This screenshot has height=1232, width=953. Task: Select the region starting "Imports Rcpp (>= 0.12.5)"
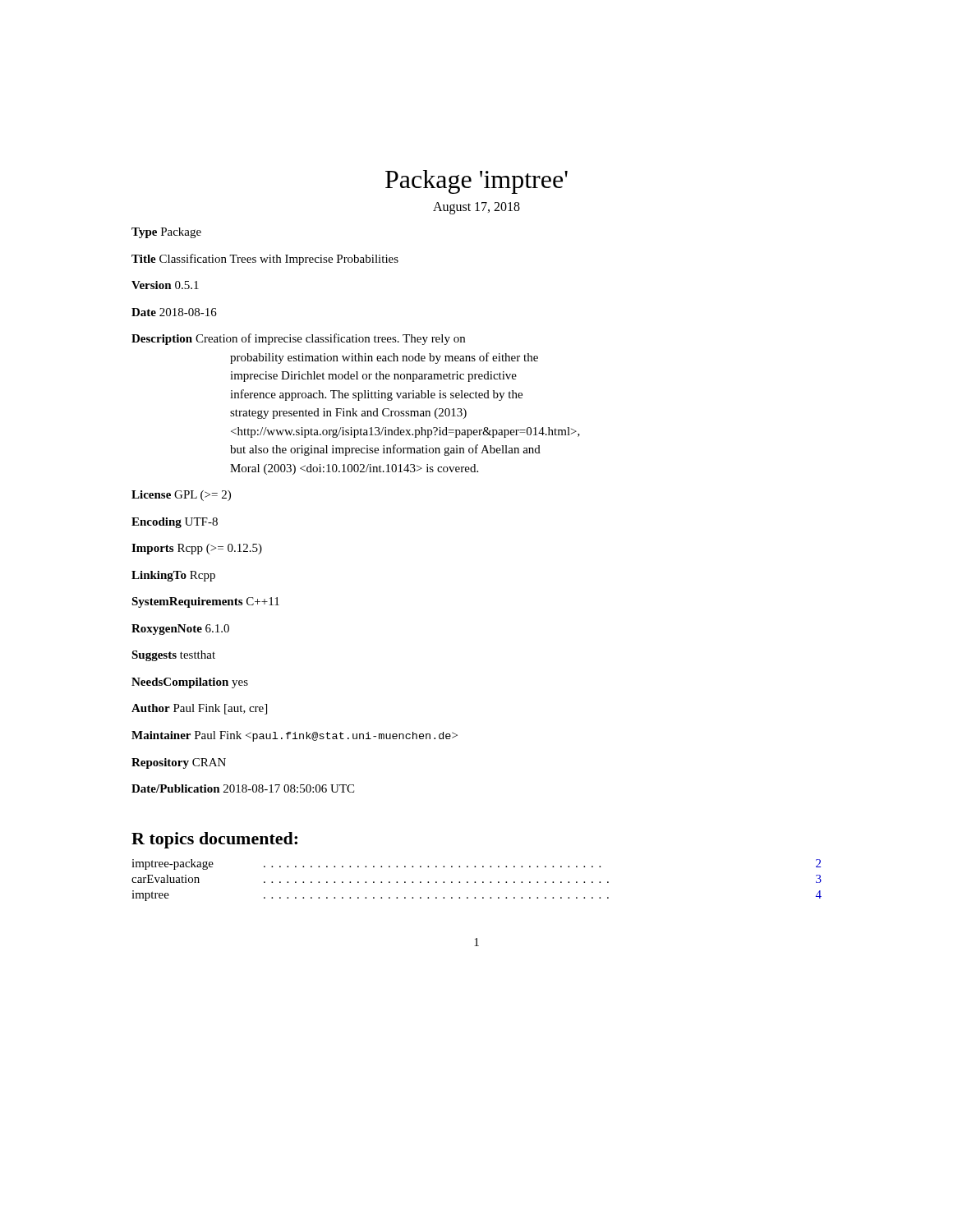[197, 548]
